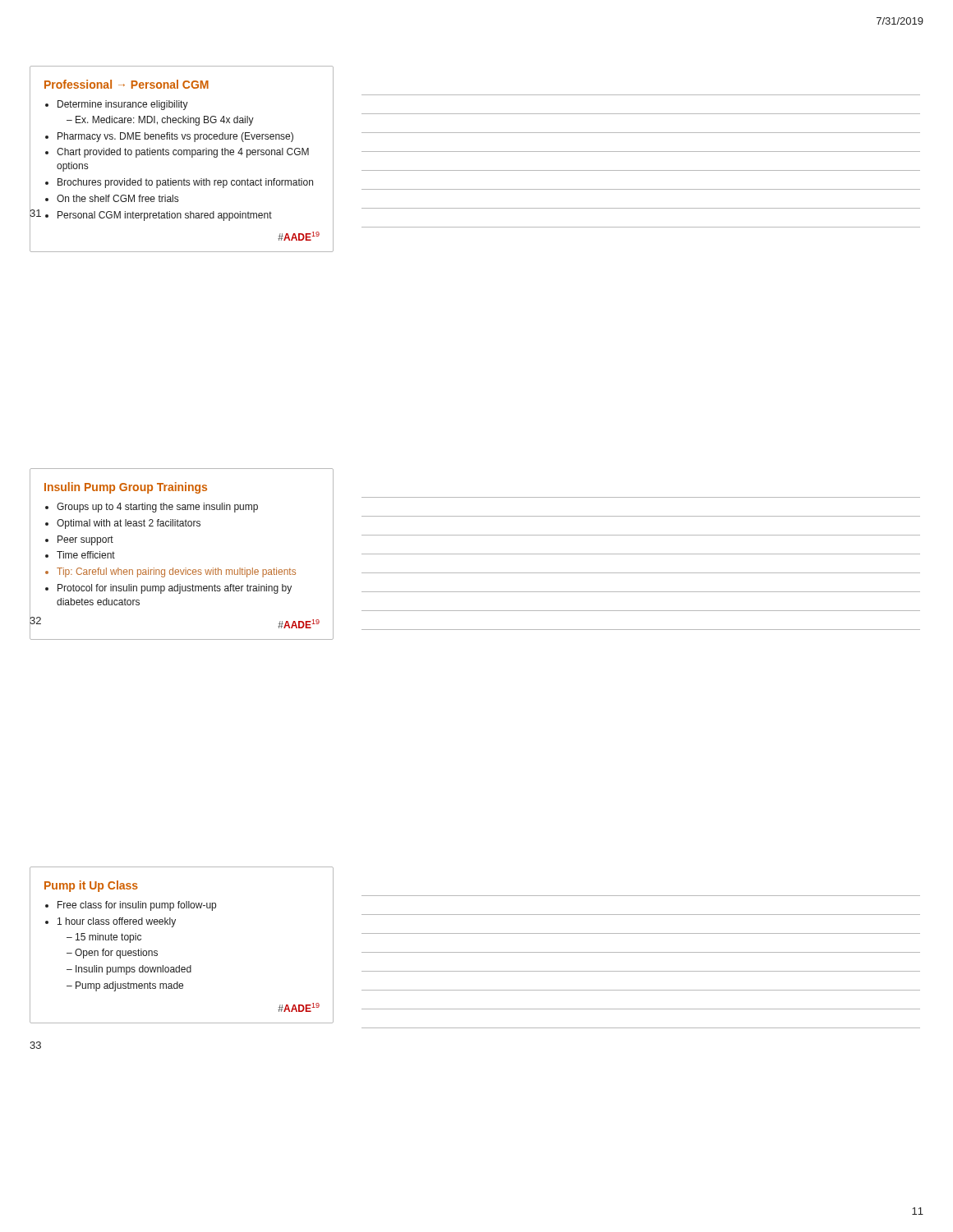Where is the section header that starts "Professional → Personal"?
The height and width of the screenshot is (1232, 953).
[x=126, y=85]
